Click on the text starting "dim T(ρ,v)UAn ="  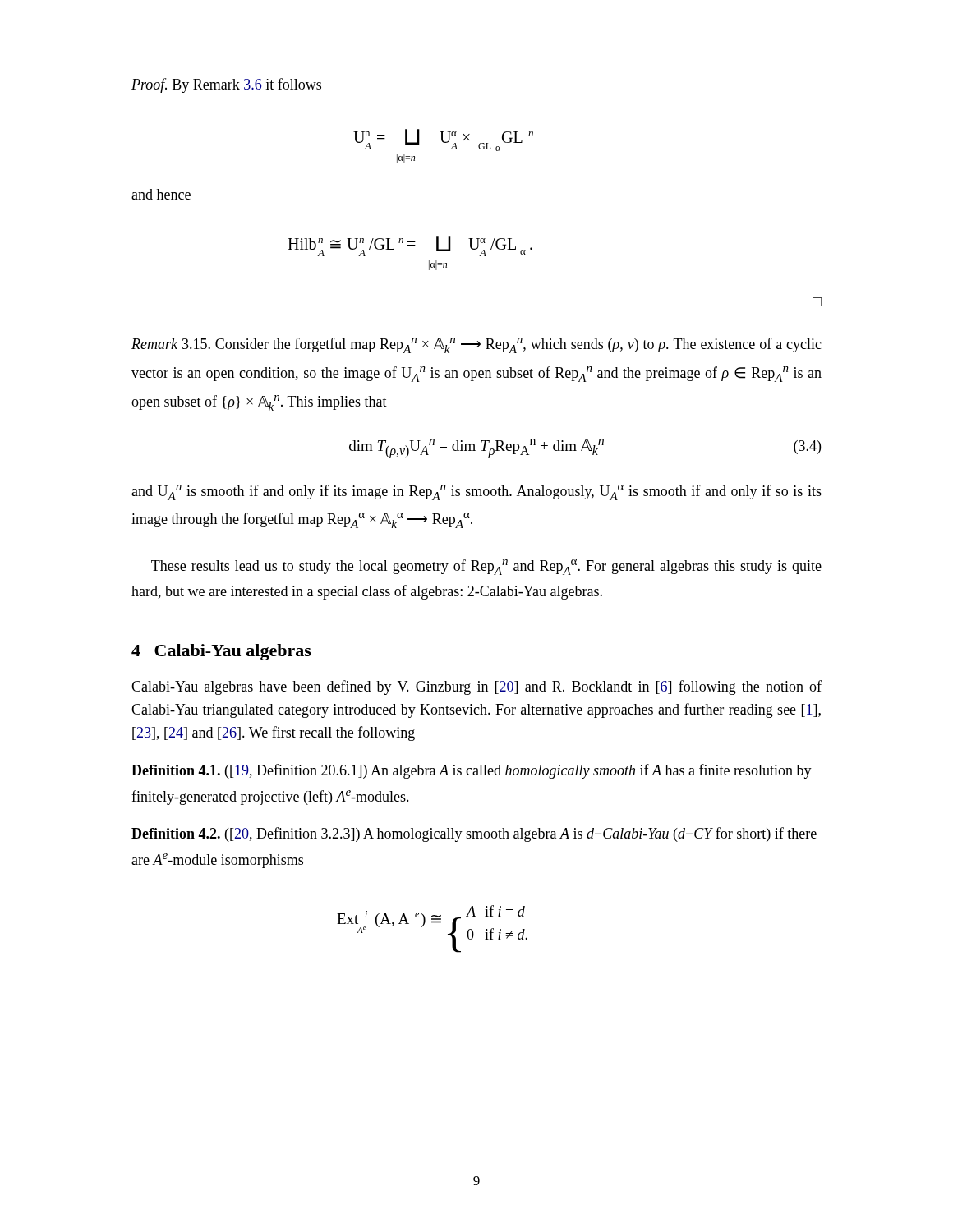(x=476, y=446)
